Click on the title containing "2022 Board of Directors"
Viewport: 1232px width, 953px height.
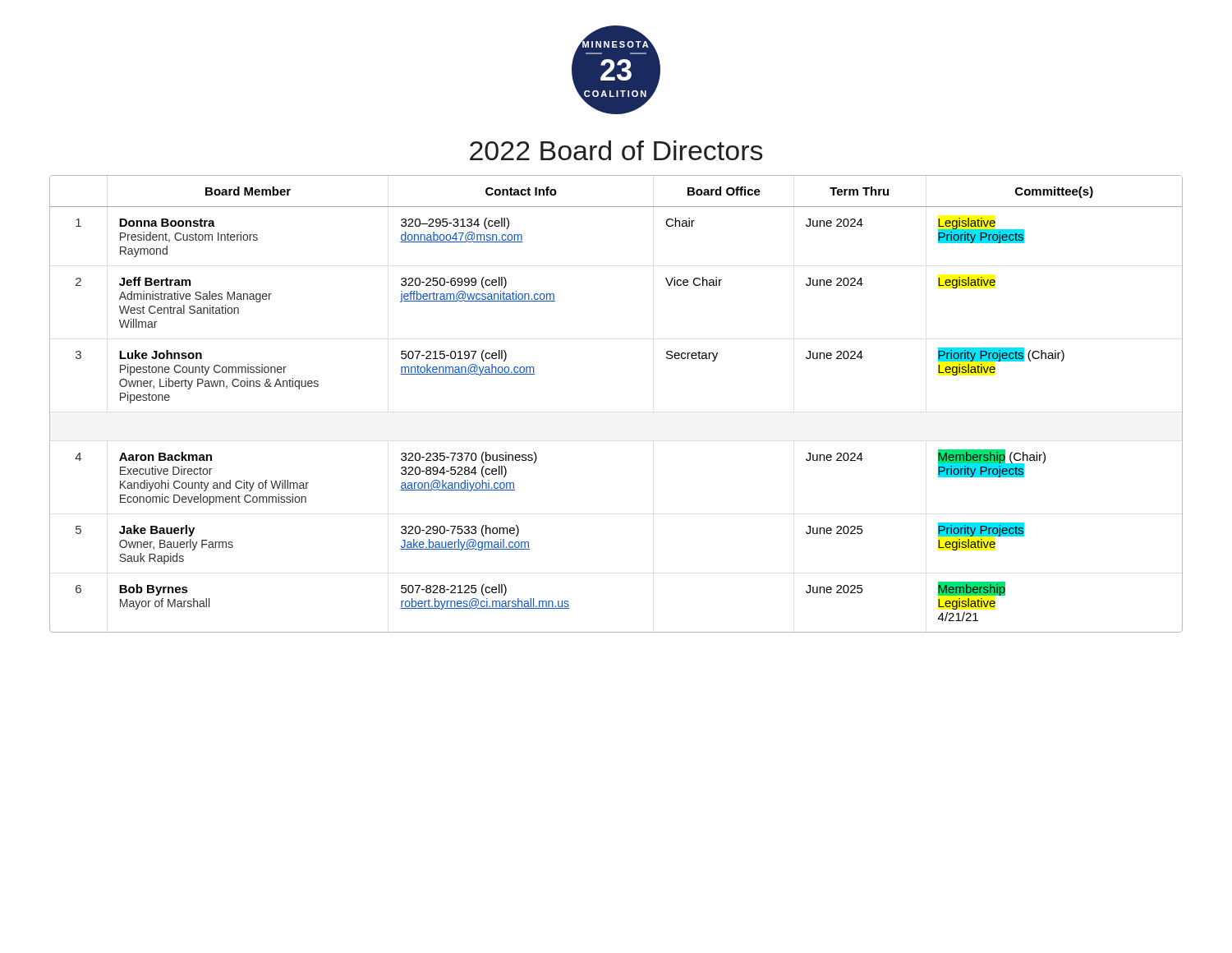point(616,151)
